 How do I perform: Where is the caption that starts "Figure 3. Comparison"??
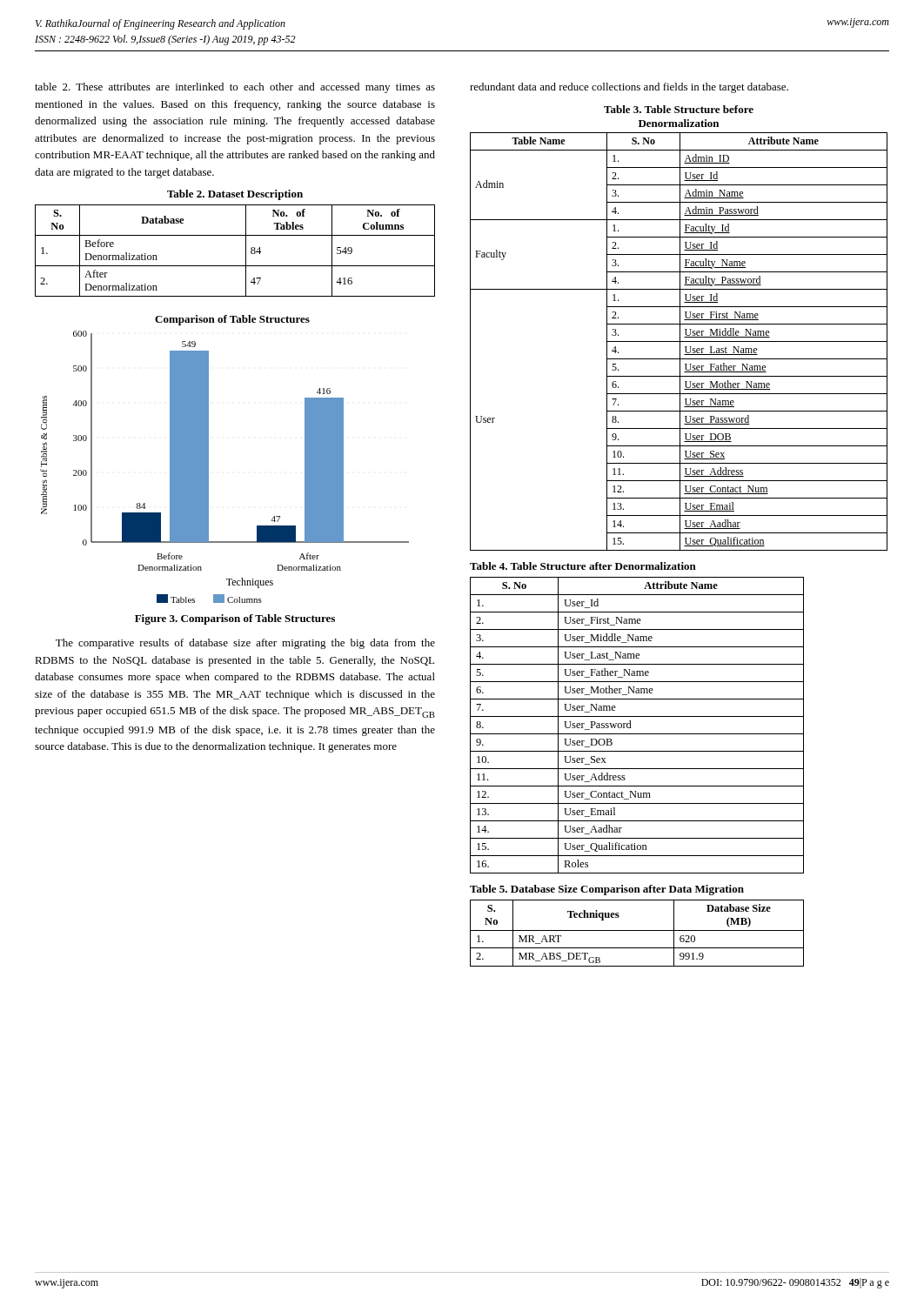coord(235,618)
